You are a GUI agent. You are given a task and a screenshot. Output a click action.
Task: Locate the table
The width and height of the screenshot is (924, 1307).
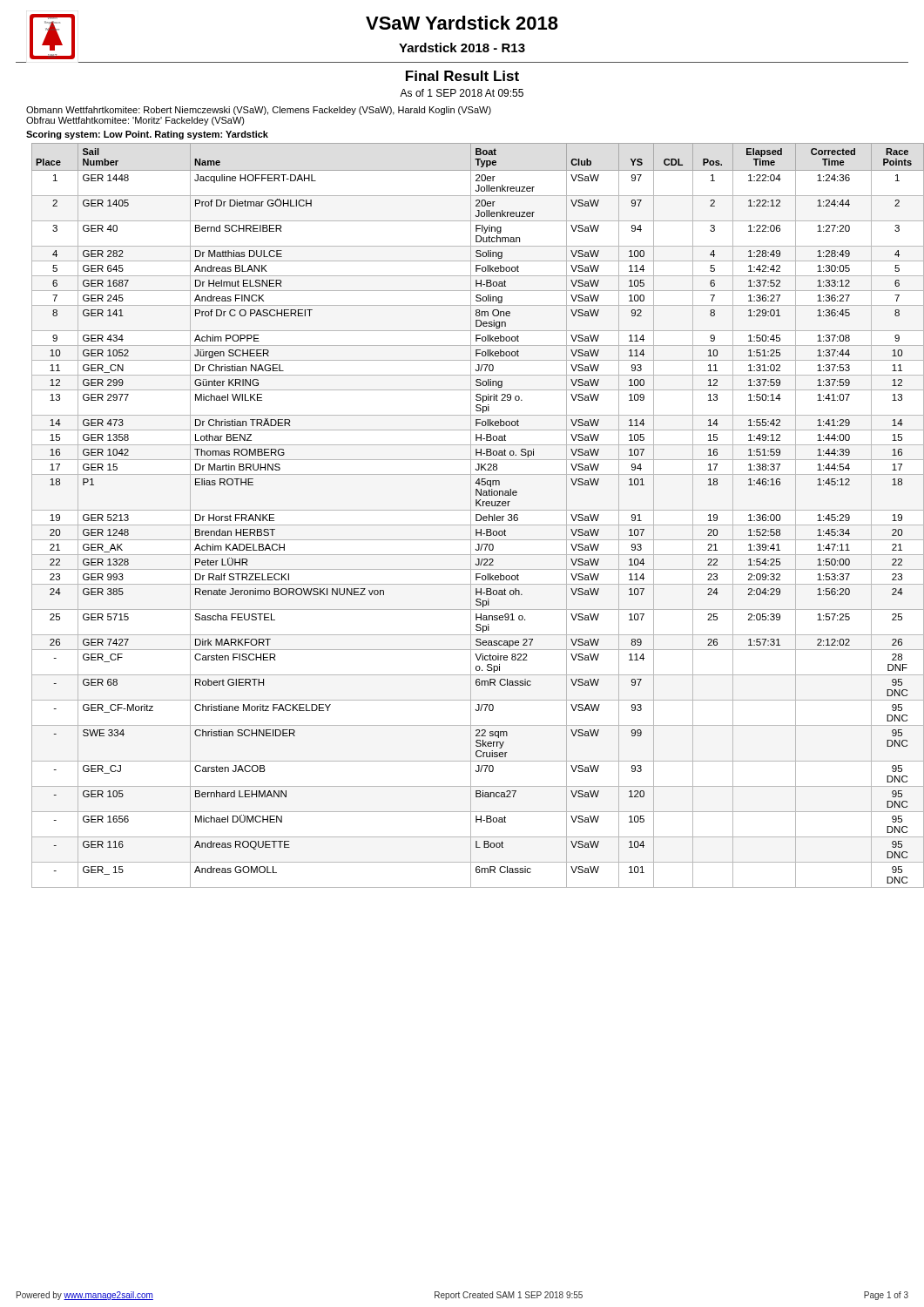(462, 515)
